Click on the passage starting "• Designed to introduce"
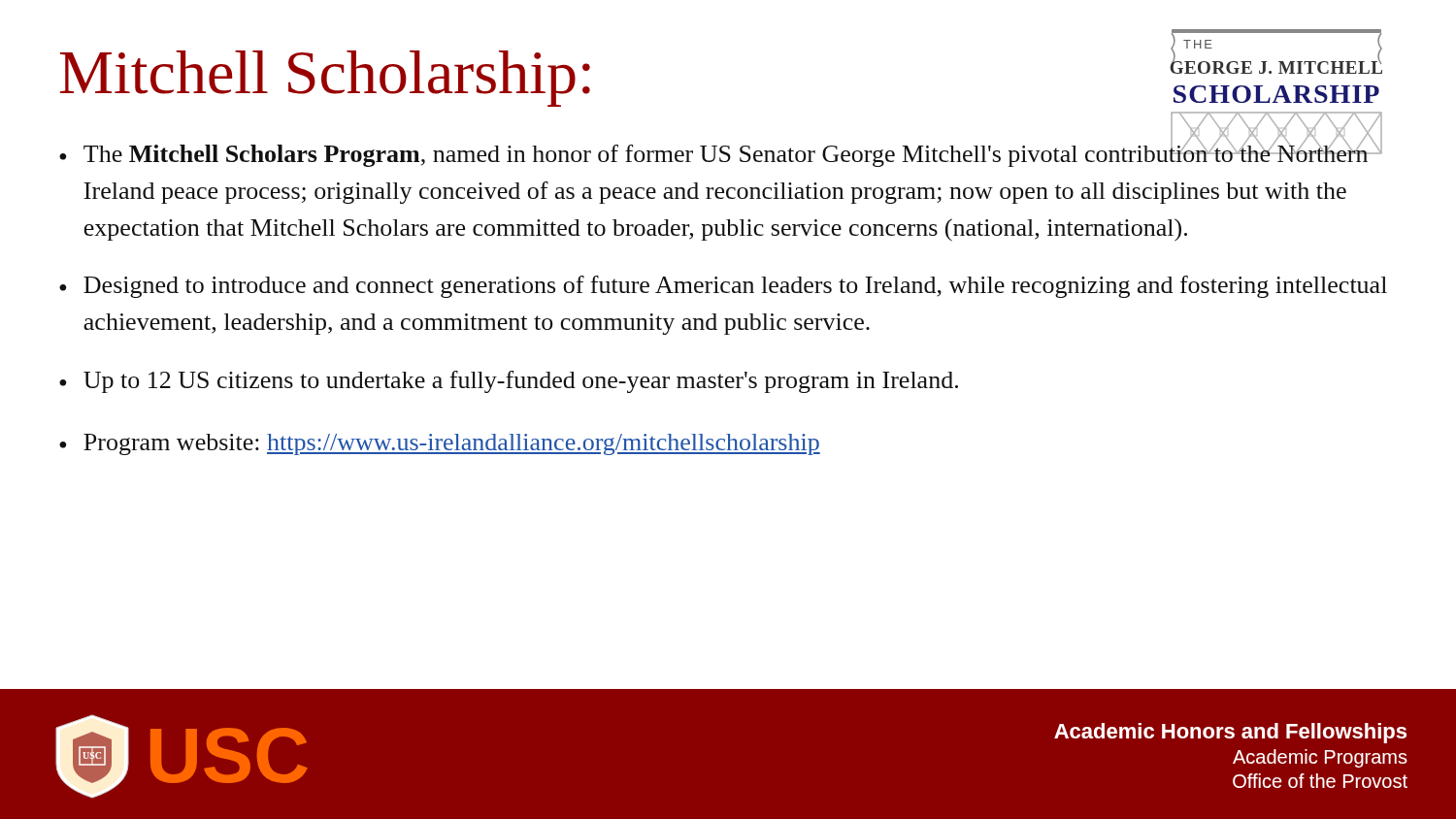The width and height of the screenshot is (1456, 819). tap(728, 304)
